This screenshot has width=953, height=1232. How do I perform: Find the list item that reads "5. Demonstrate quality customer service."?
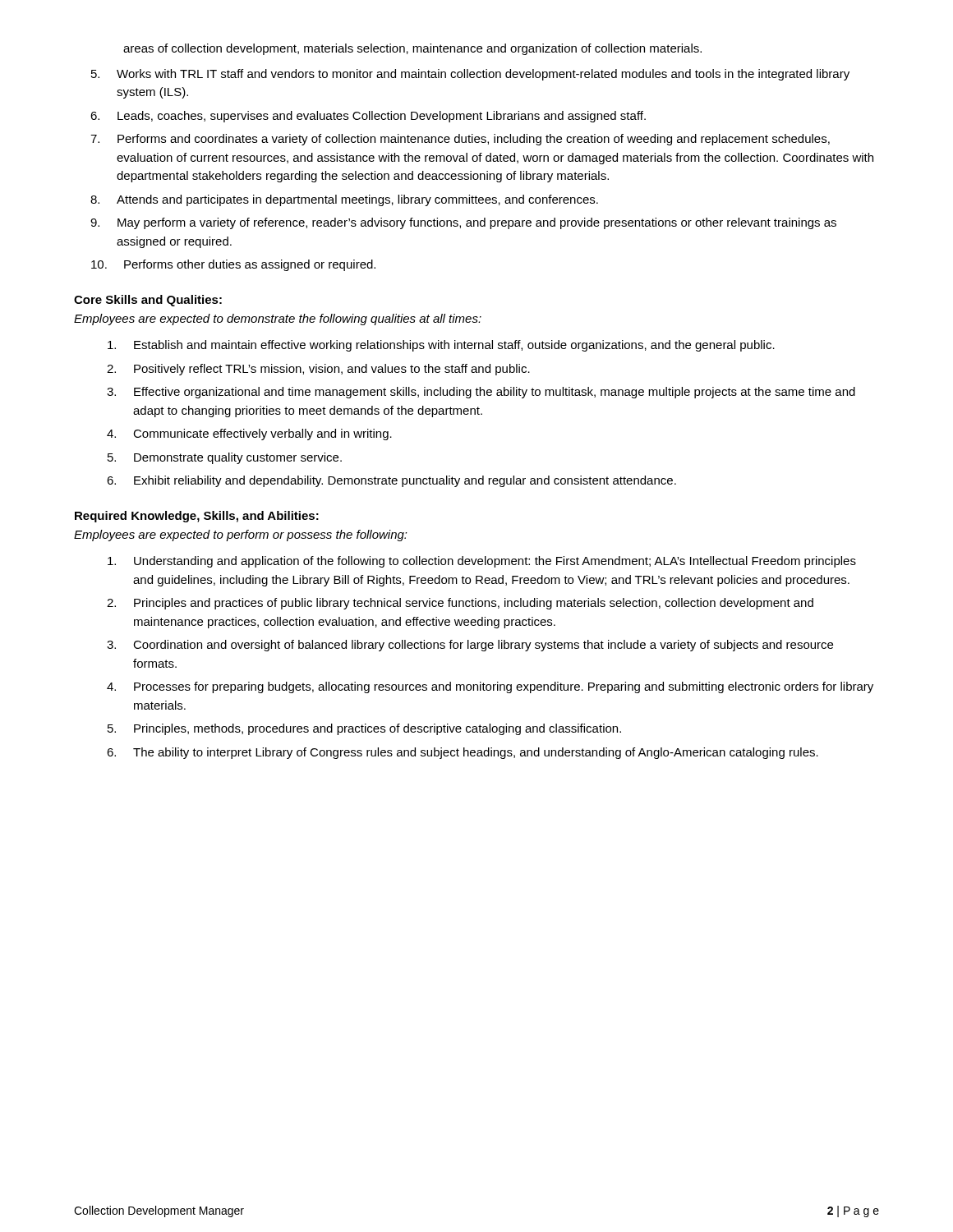click(x=225, y=458)
